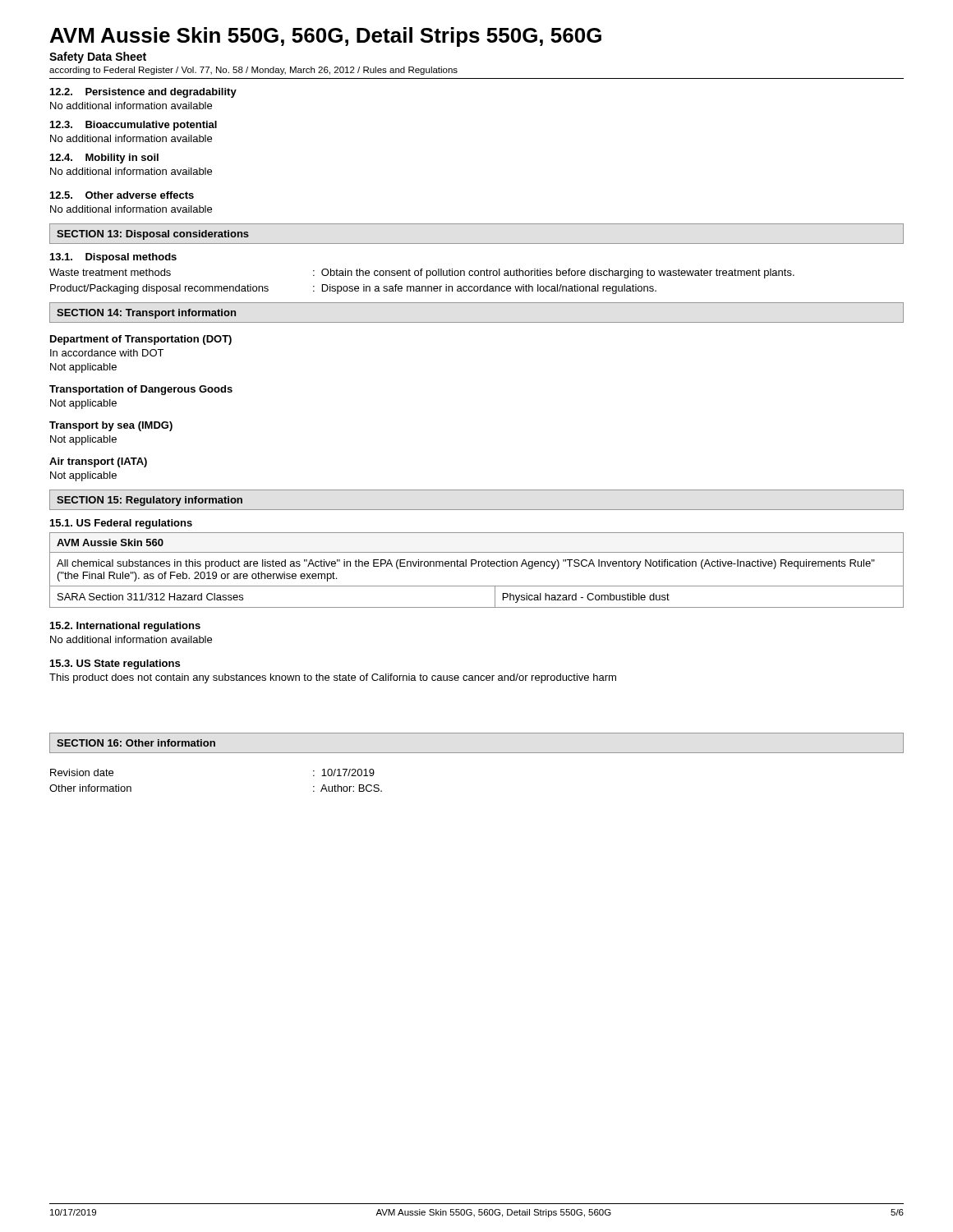953x1232 pixels.
Task: Find the text block containing "according to Federal Register / Vol. 77,"
Action: click(x=476, y=72)
